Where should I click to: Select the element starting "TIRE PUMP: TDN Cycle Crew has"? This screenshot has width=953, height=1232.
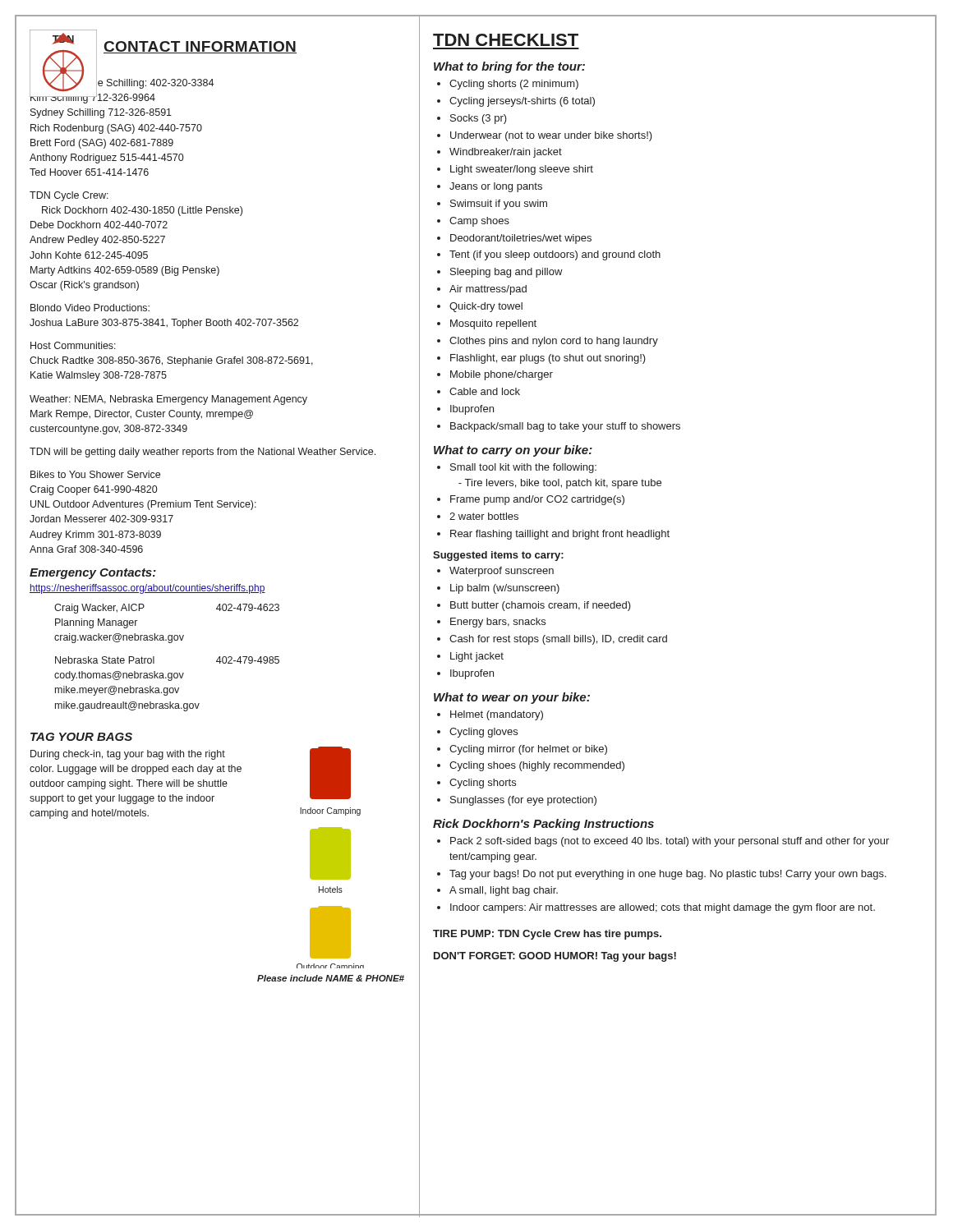coord(547,934)
